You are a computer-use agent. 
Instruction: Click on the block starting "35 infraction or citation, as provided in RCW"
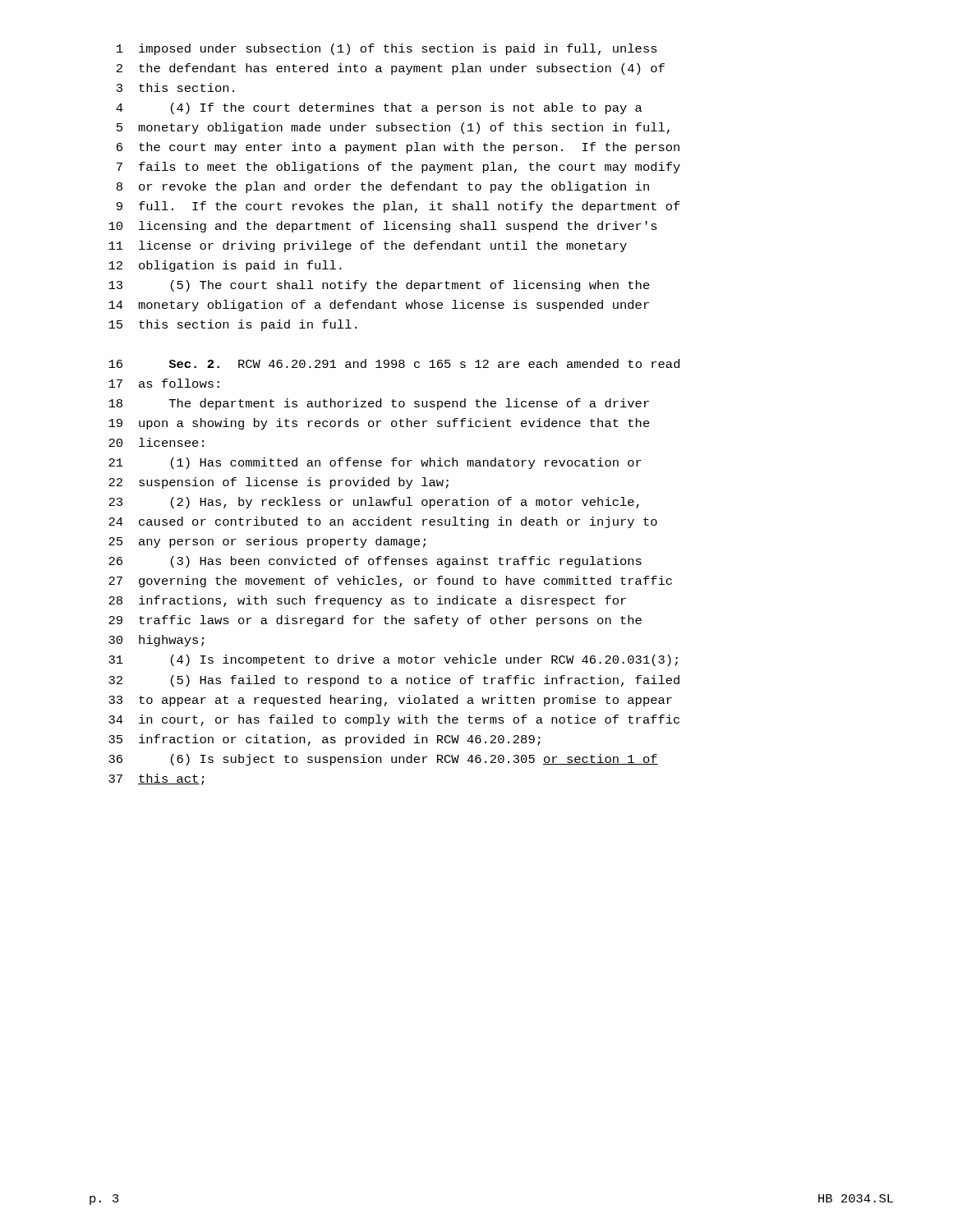tap(491, 740)
